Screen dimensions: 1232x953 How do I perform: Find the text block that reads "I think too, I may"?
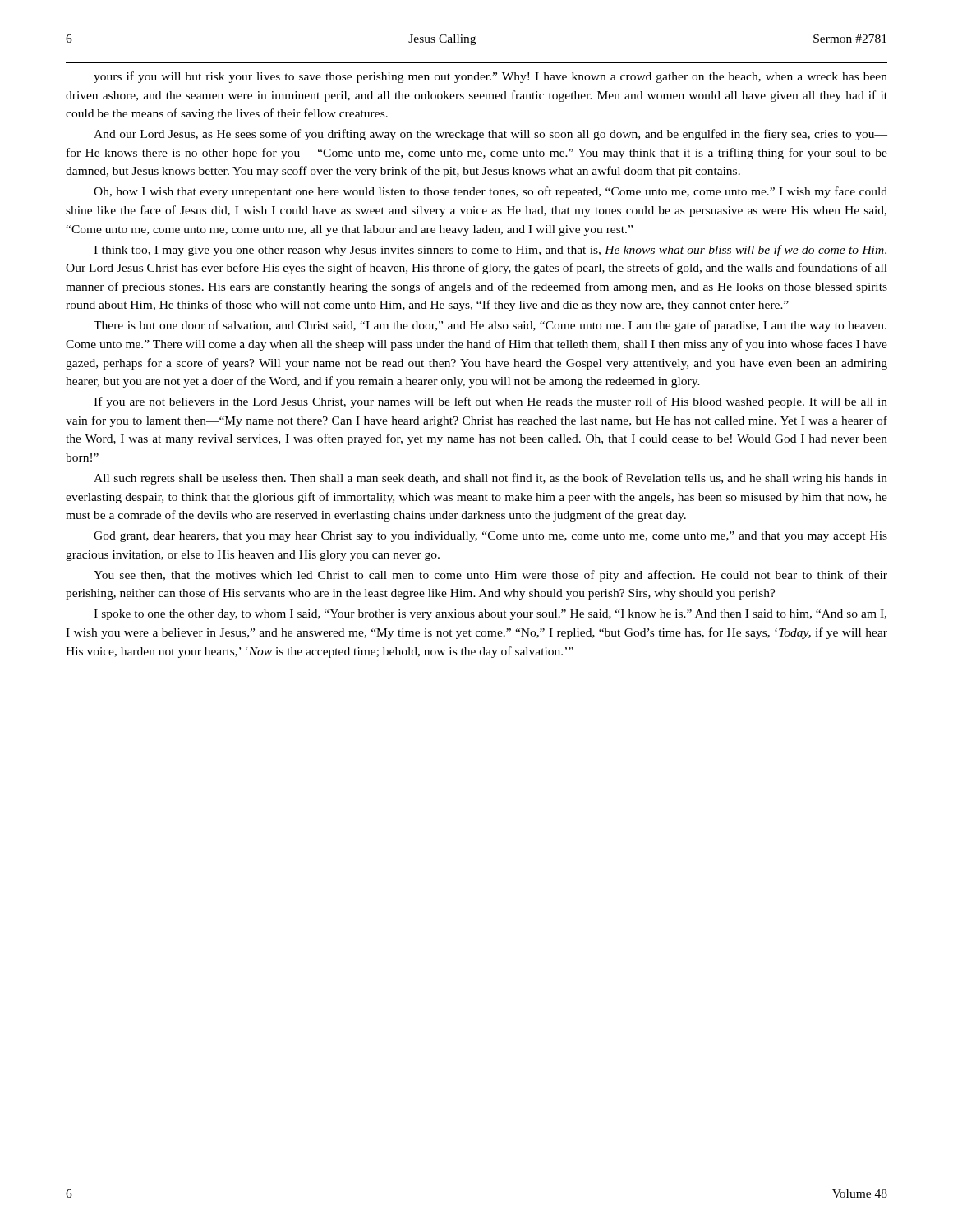(476, 277)
